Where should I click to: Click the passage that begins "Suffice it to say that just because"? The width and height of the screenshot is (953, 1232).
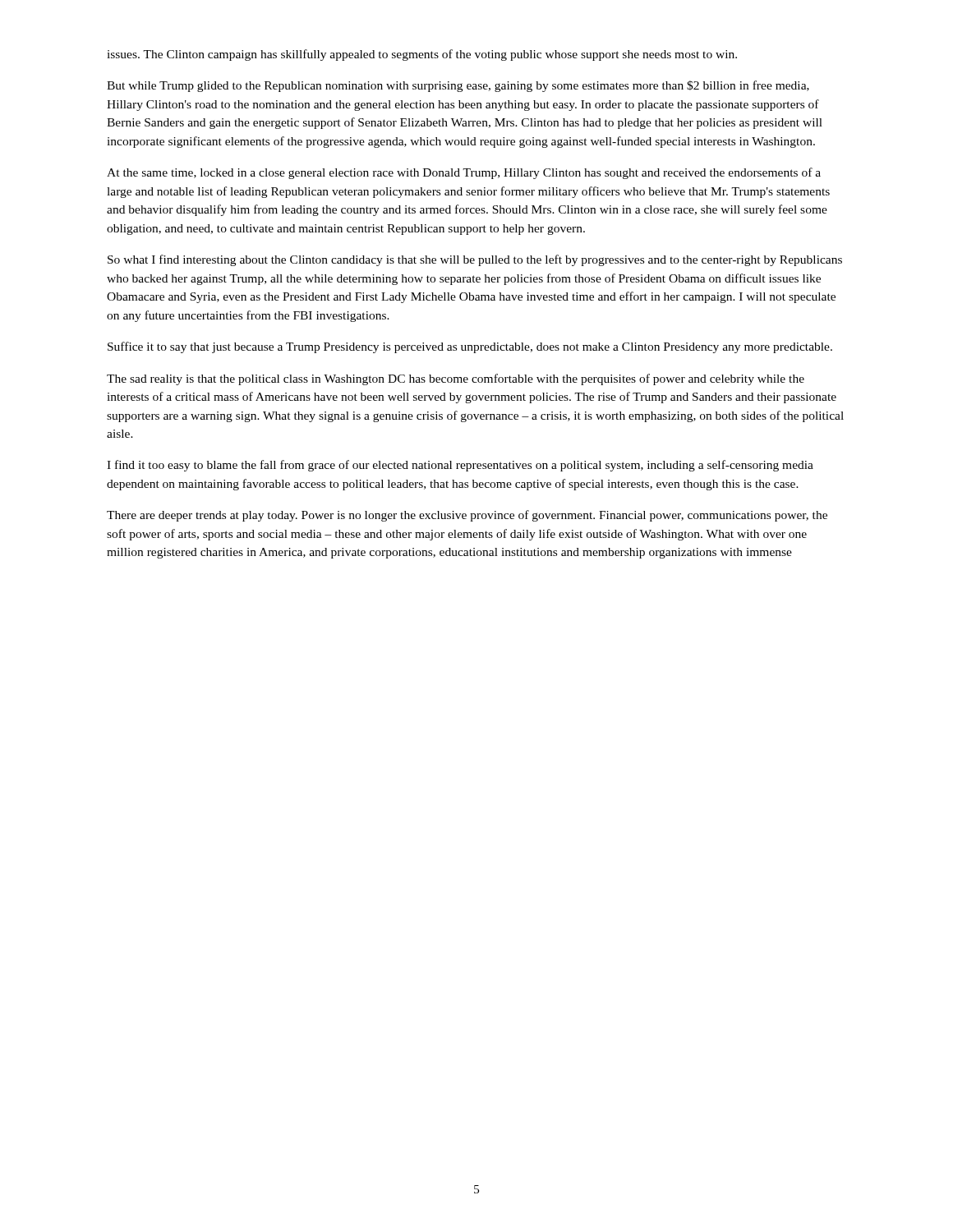(470, 346)
